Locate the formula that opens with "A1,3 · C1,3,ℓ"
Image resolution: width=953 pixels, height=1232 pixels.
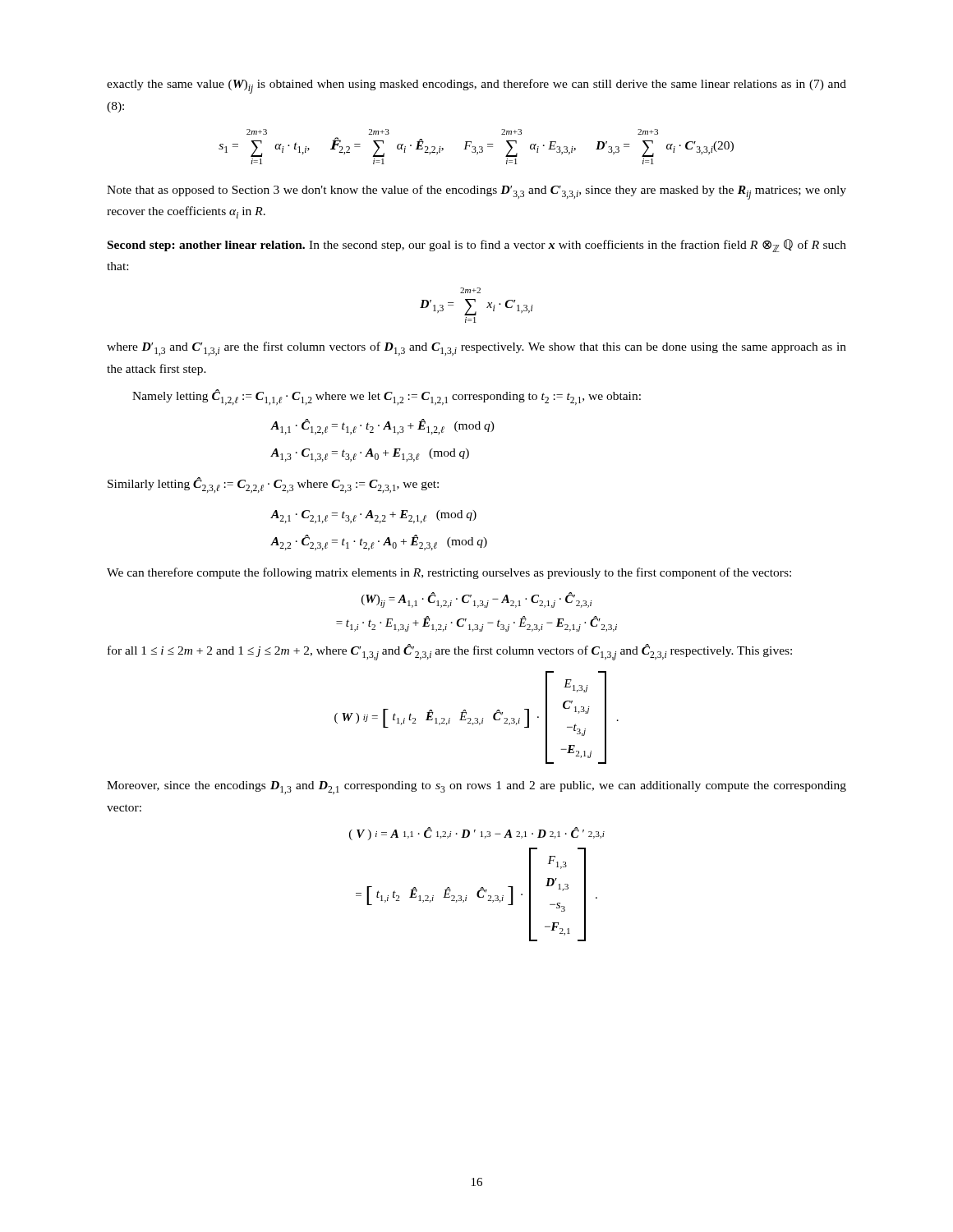(x=370, y=454)
